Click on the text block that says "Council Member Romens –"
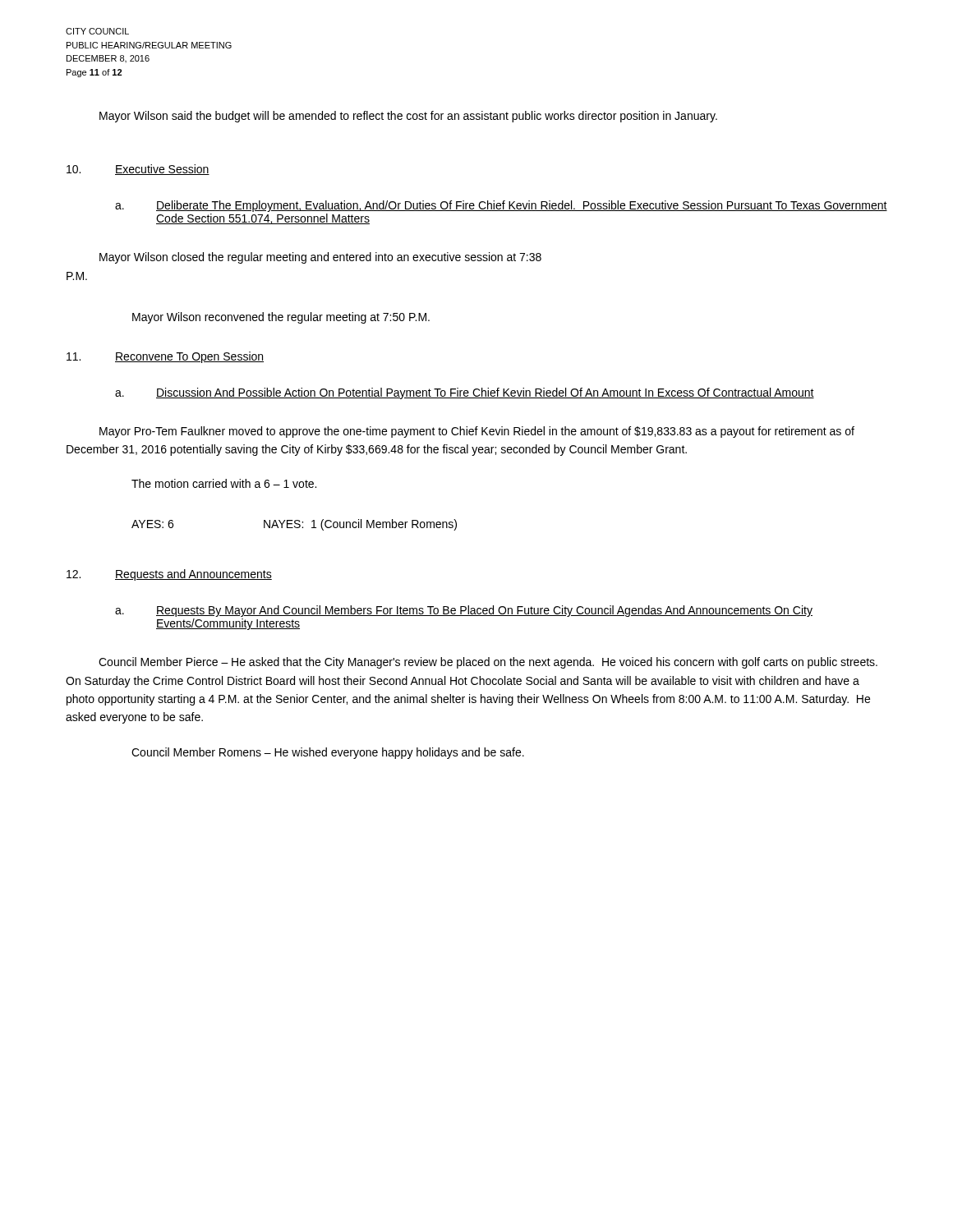953x1232 pixels. tap(328, 752)
